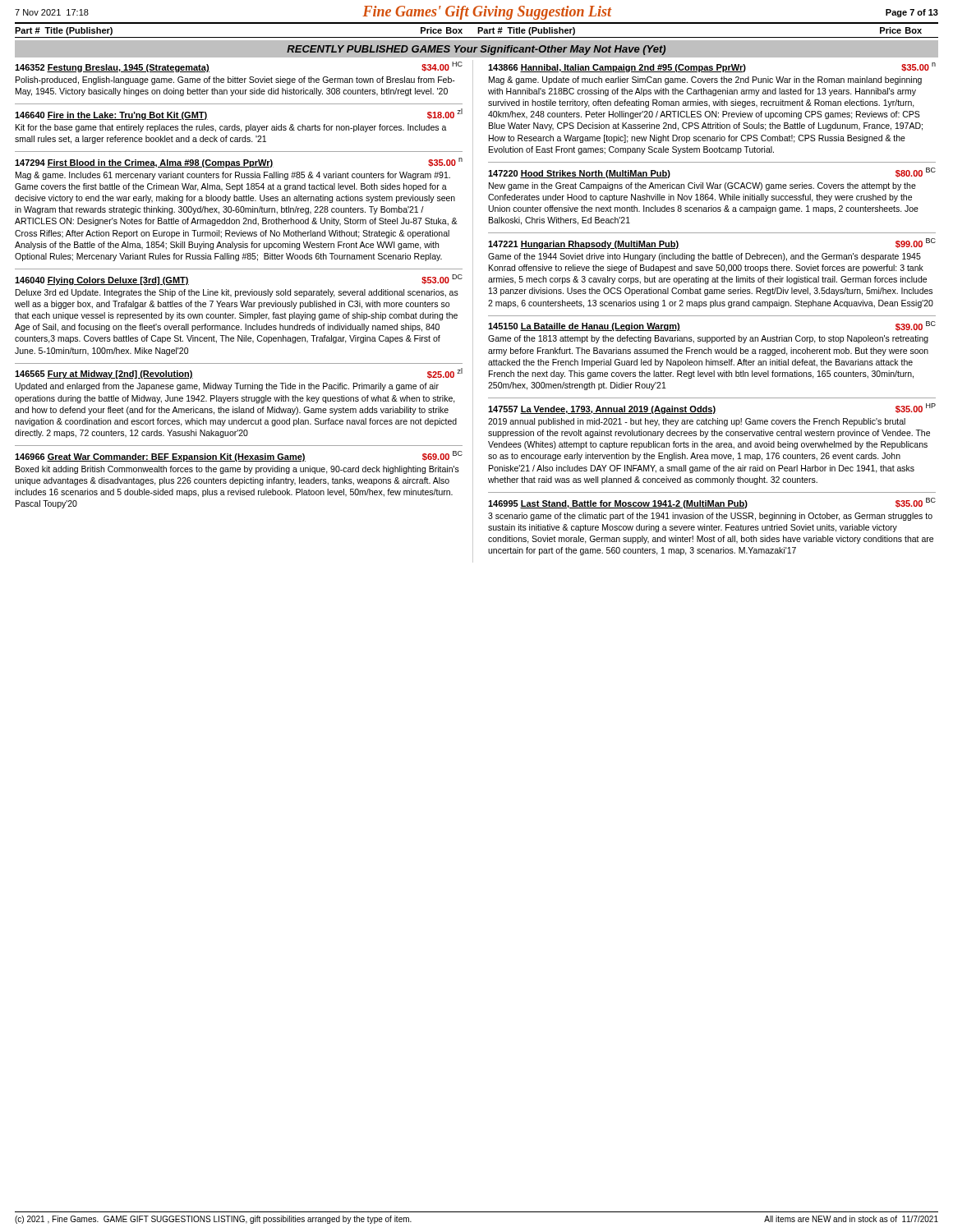Point to the block starting "147221 Hungarian Rhapsody (MultiMan Pub)"

(x=712, y=273)
